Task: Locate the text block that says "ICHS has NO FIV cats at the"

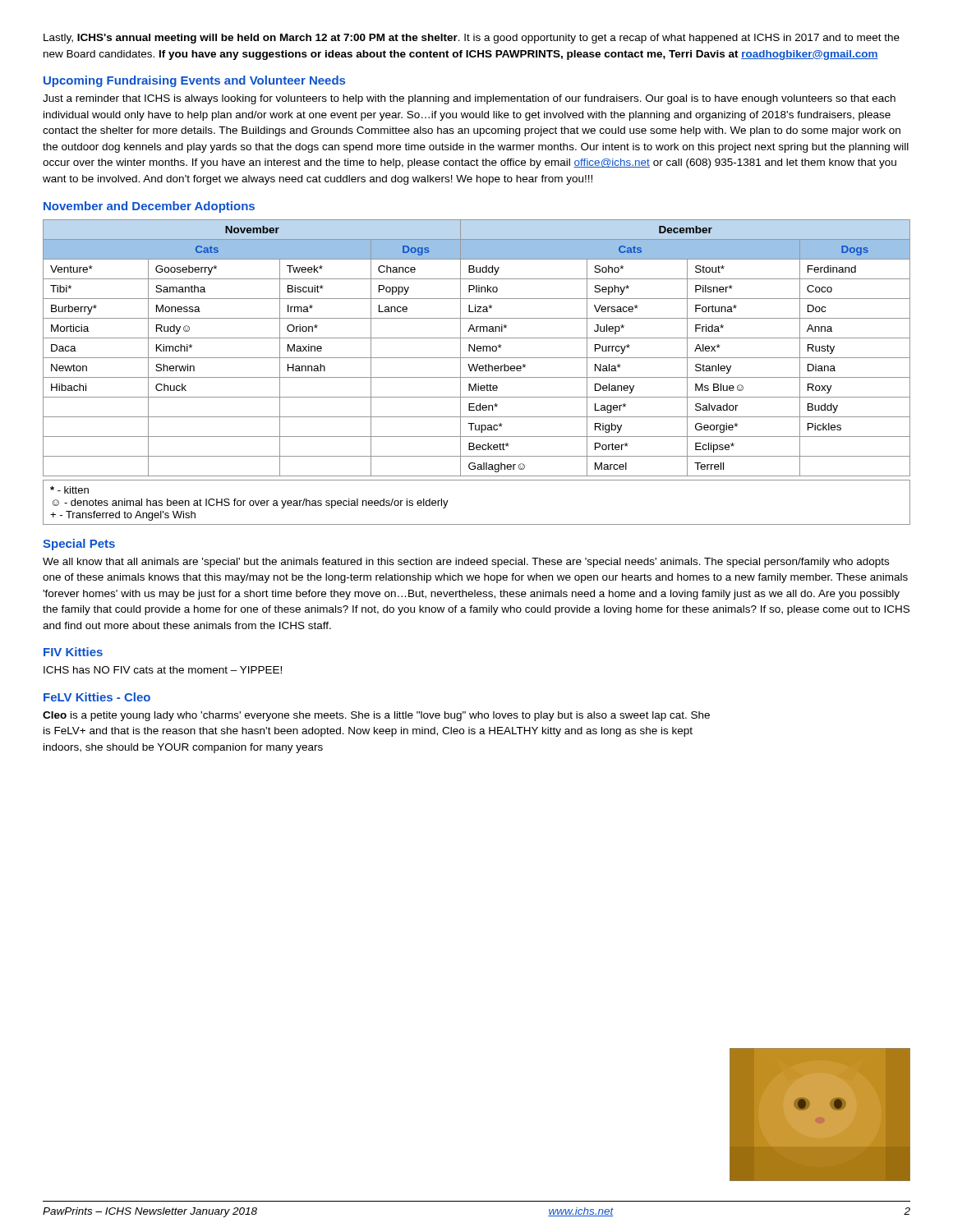Action: (x=163, y=670)
